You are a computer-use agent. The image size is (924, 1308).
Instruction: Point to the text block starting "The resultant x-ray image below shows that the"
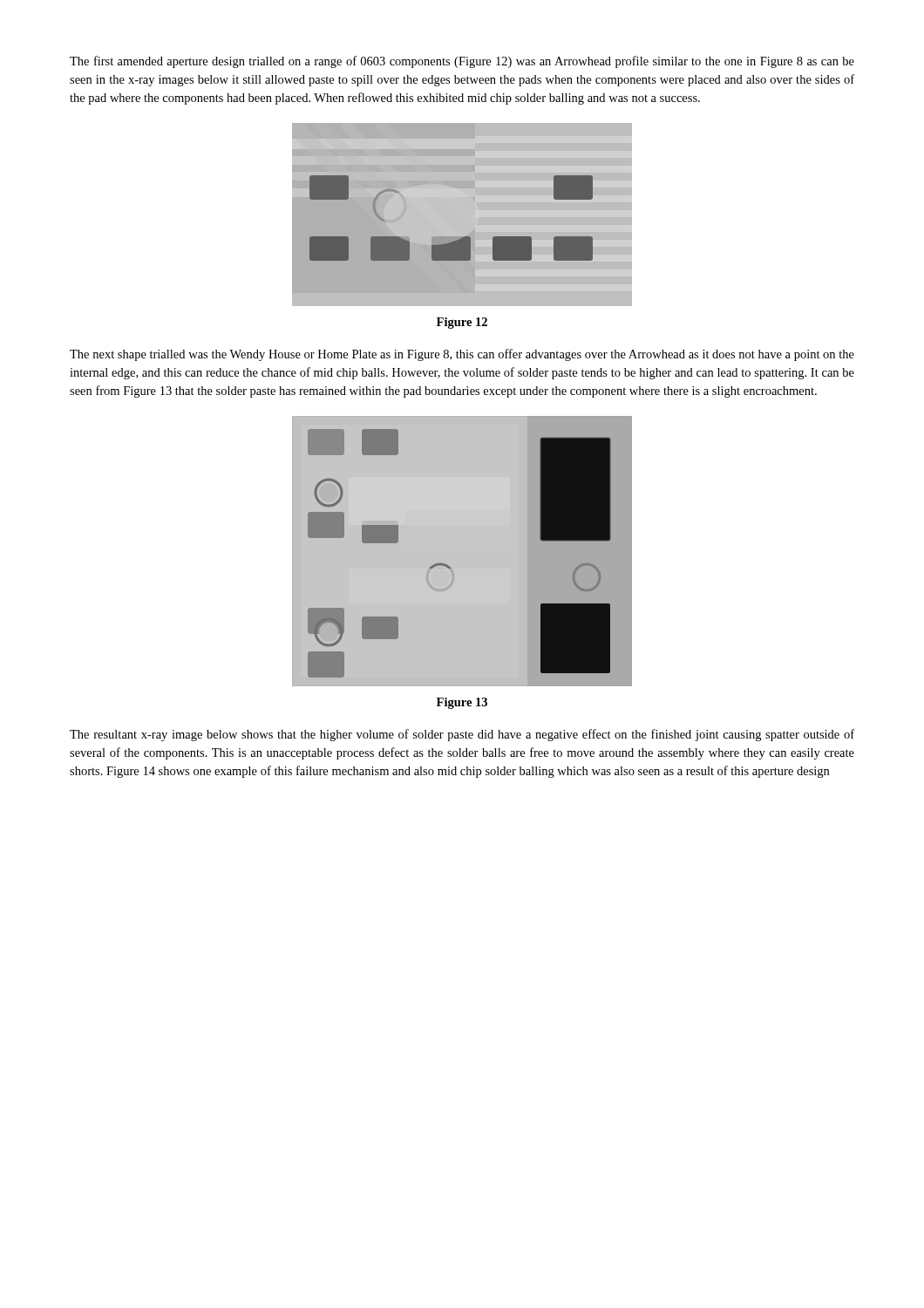[x=462, y=753]
